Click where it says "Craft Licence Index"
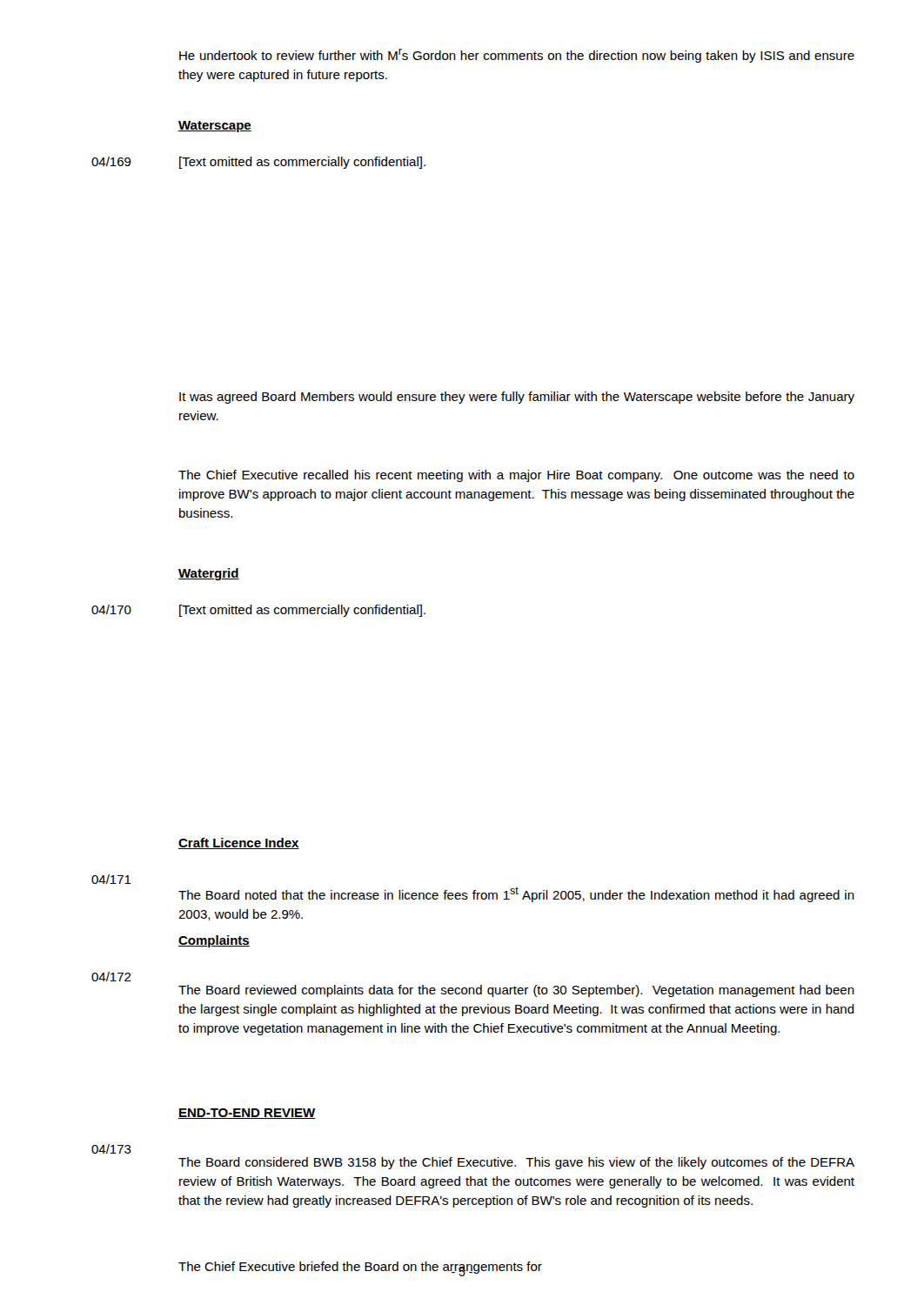 pyautogui.click(x=239, y=843)
